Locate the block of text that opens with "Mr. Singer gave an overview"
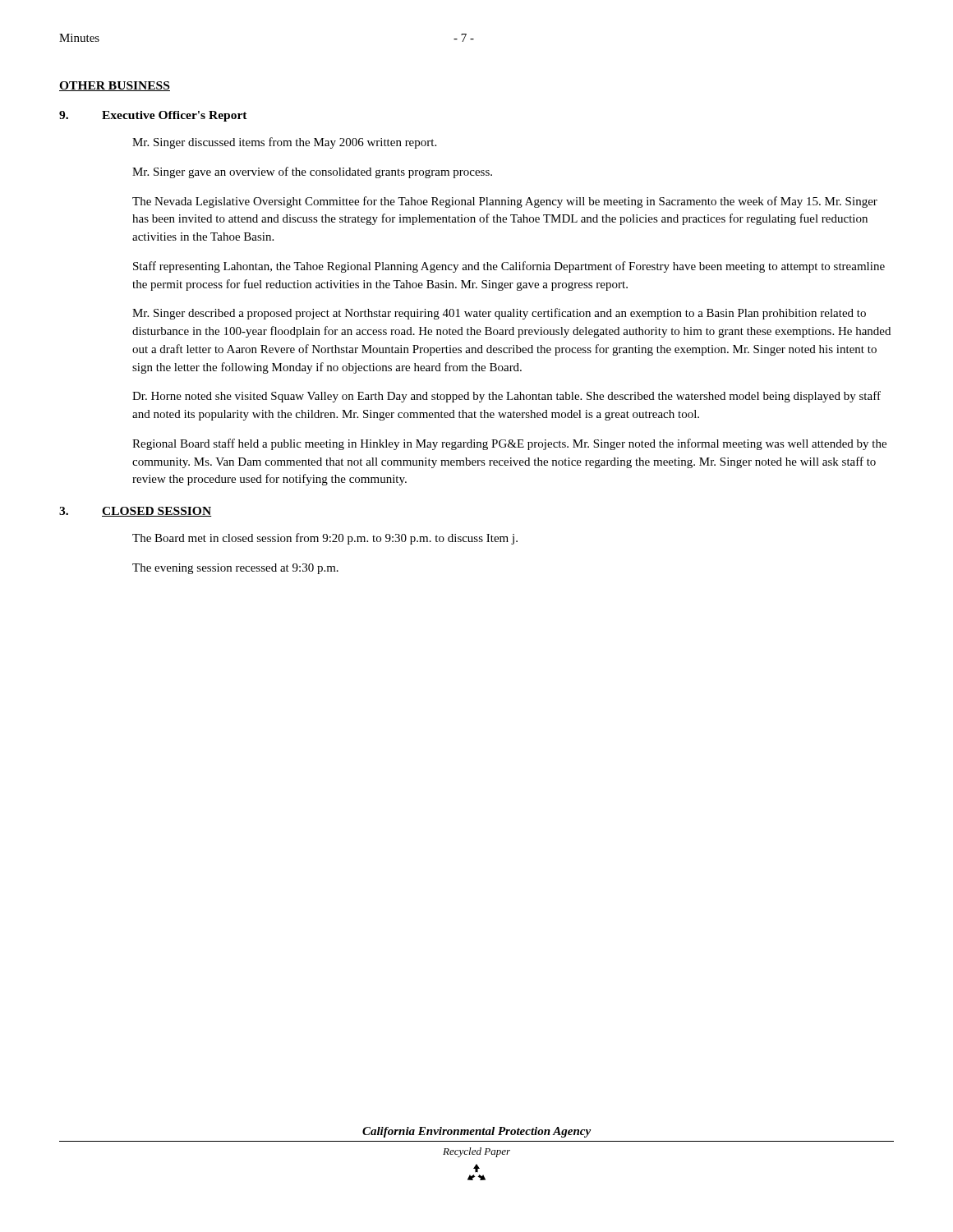Image resolution: width=953 pixels, height=1232 pixels. coord(313,171)
